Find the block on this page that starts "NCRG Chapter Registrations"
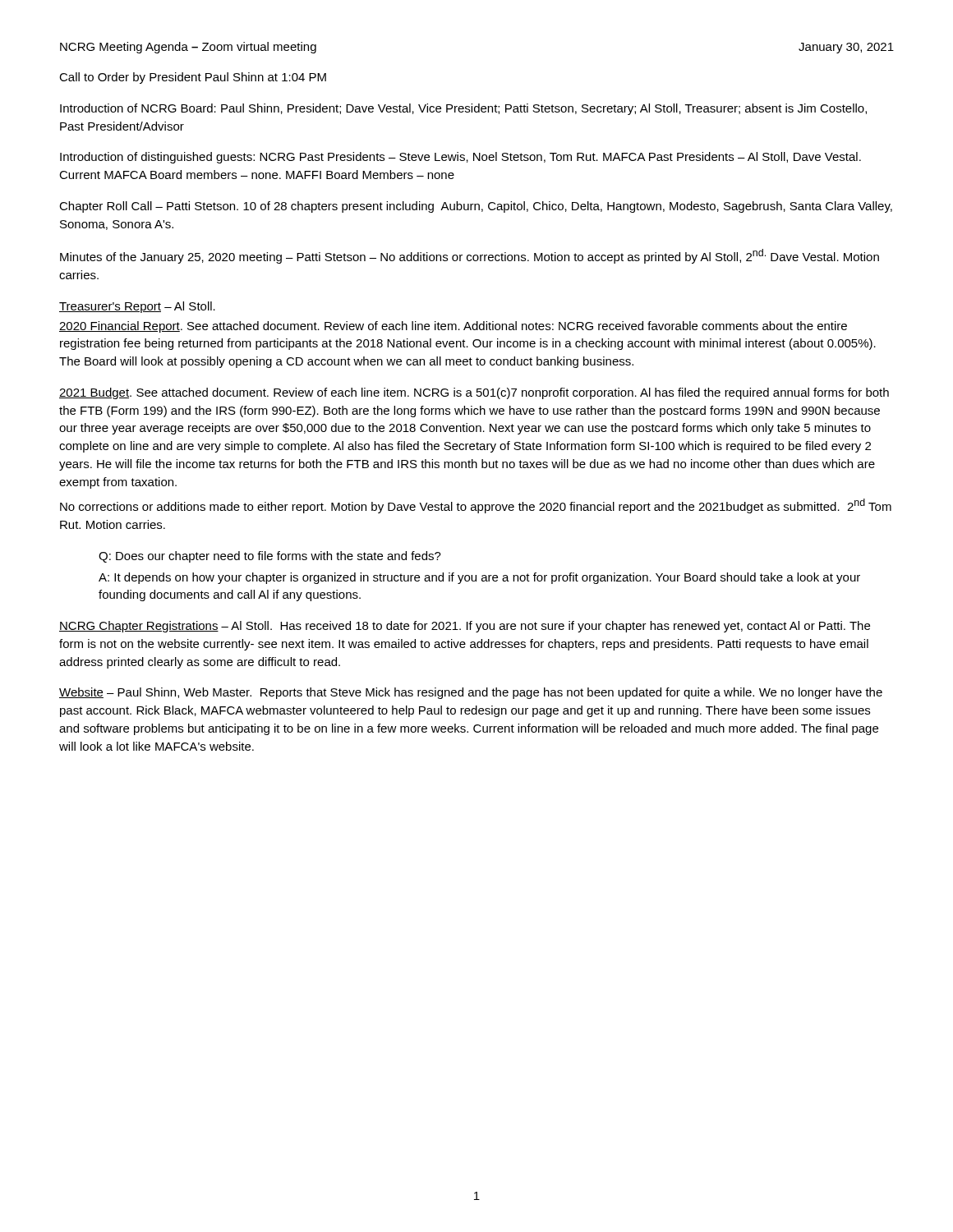Image resolution: width=953 pixels, height=1232 pixels. pos(465,643)
